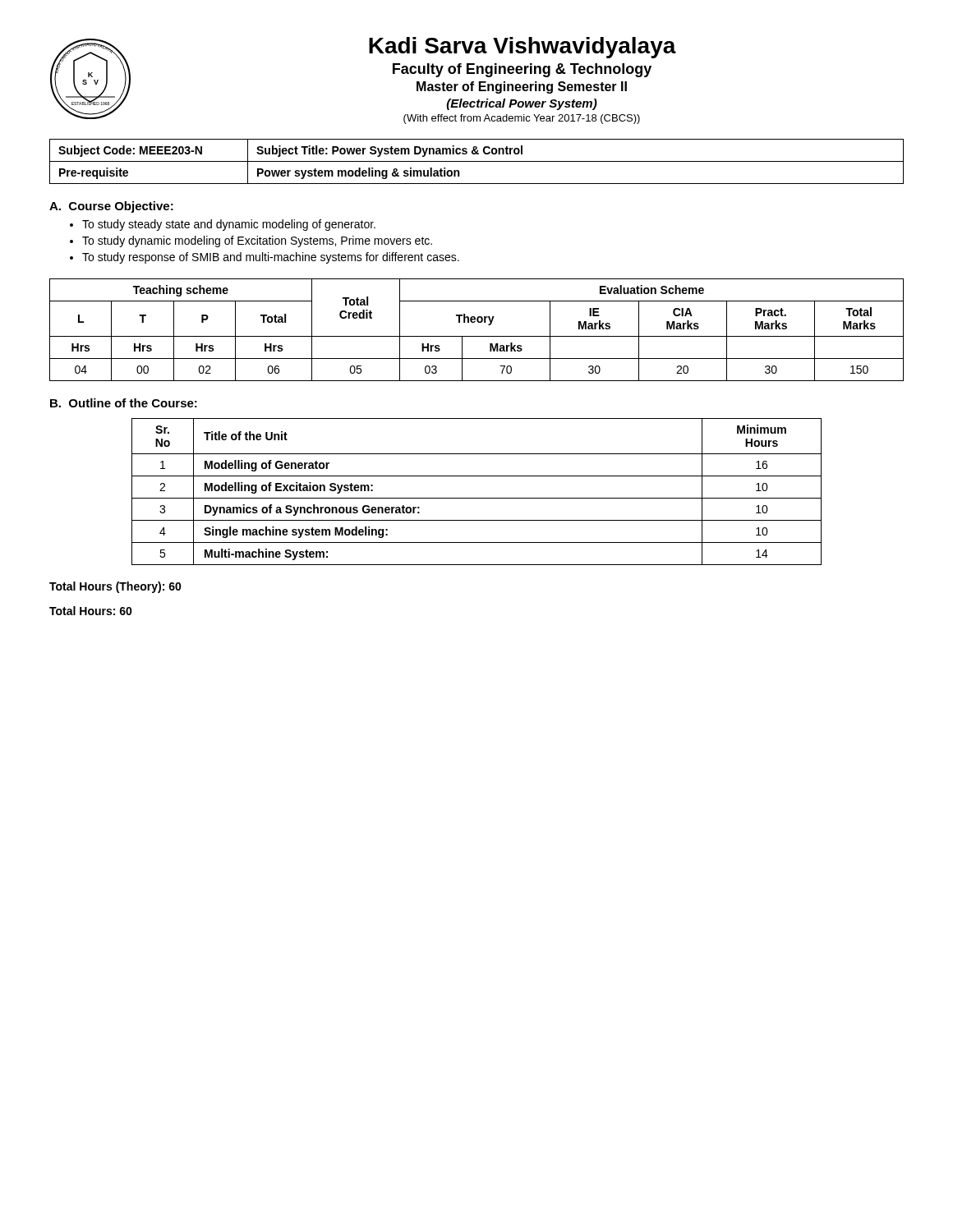This screenshot has height=1232, width=953.
Task: Navigate to the text starting "To study dynamic modeling of Excitation Systems, Prime"
Action: click(x=258, y=241)
